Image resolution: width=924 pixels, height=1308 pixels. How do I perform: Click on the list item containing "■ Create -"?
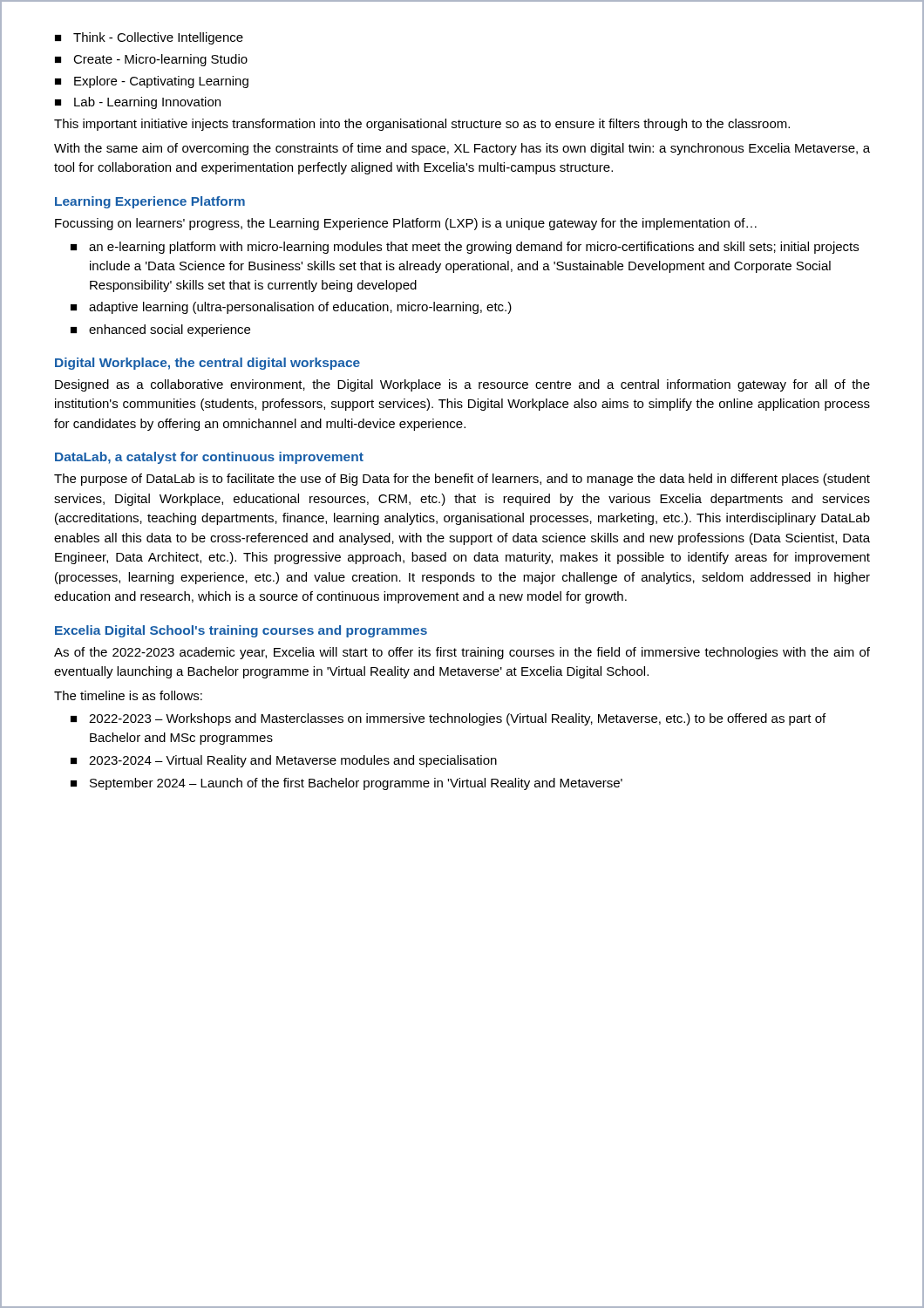click(x=151, y=60)
